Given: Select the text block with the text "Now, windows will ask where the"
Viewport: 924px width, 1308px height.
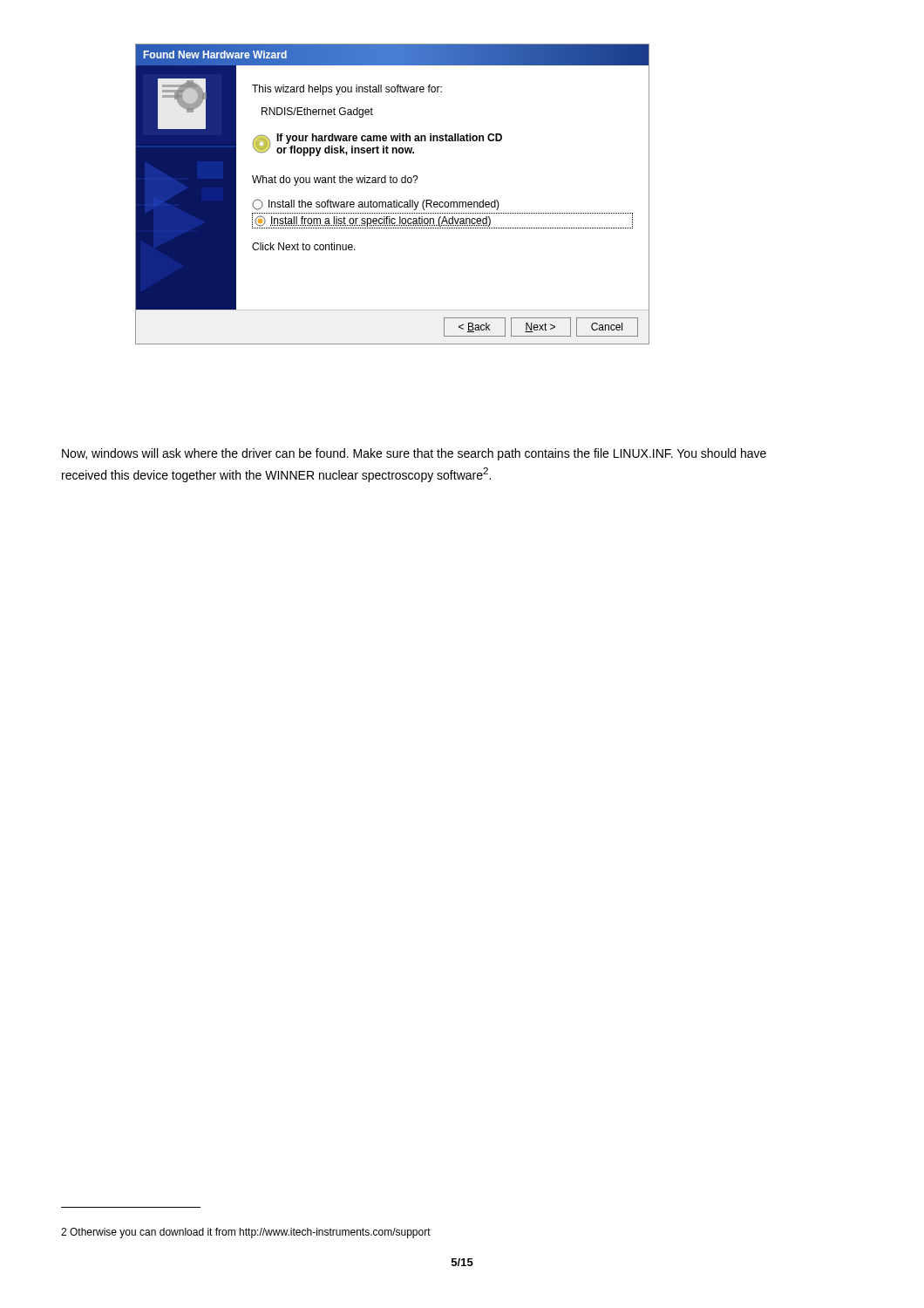Looking at the screenshot, I should (x=414, y=464).
